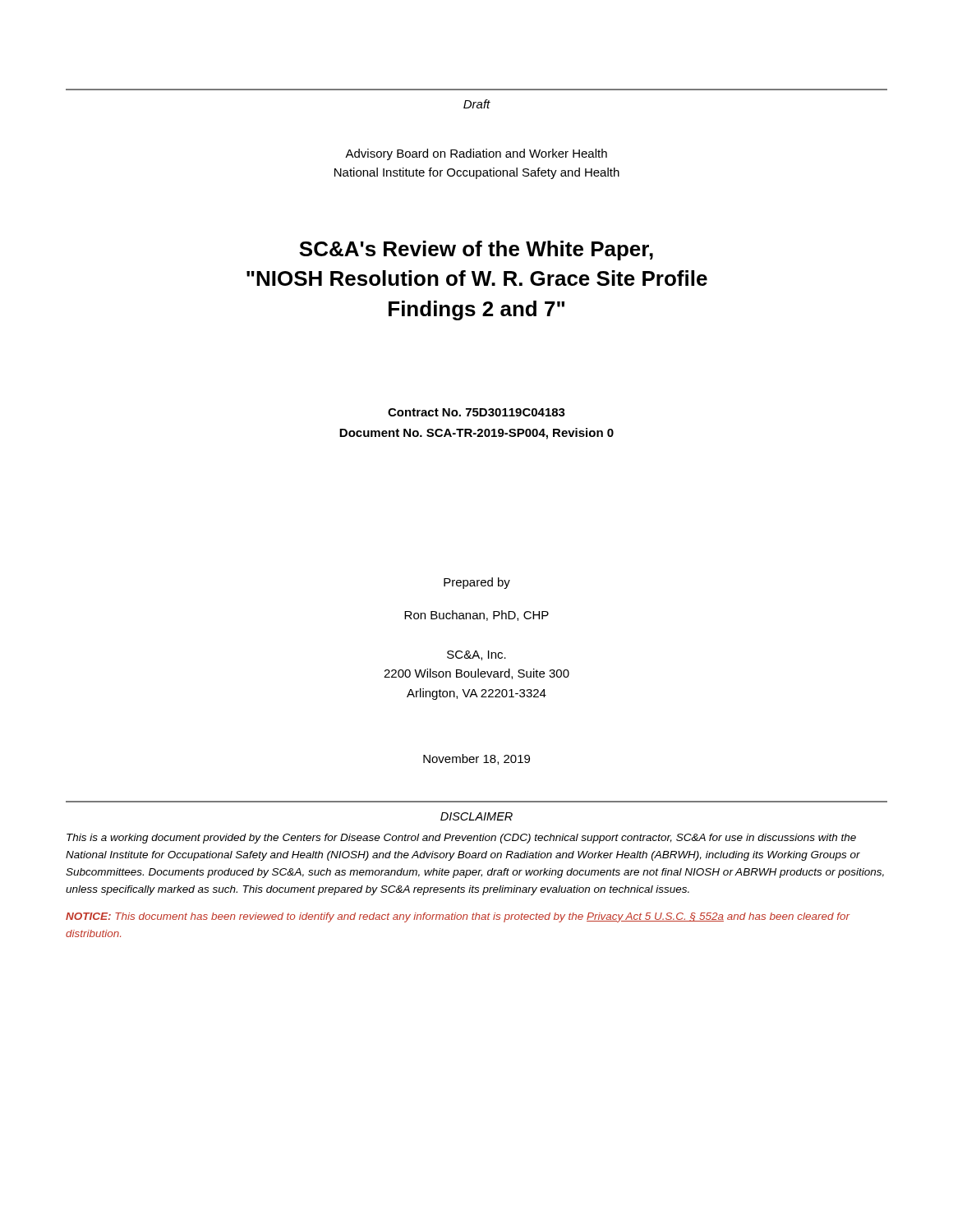Find the text starting "Contract No. 75D30119C04183 Document No. SCA-TR-2019-SP004, Revision"
The image size is (953, 1232).
(476, 422)
